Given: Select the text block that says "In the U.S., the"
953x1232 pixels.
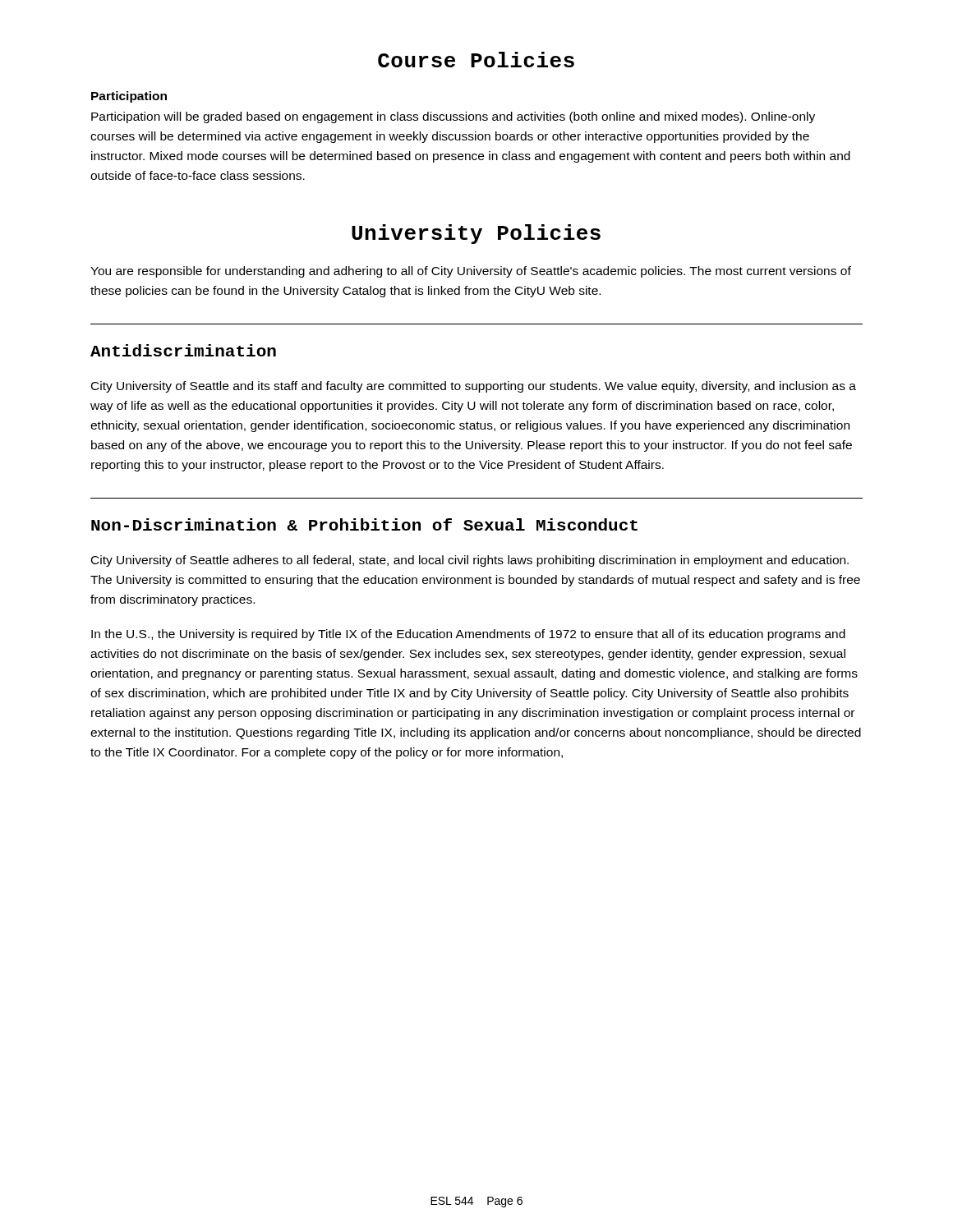Looking at the screenshot, I should click(x=476, y=693).
